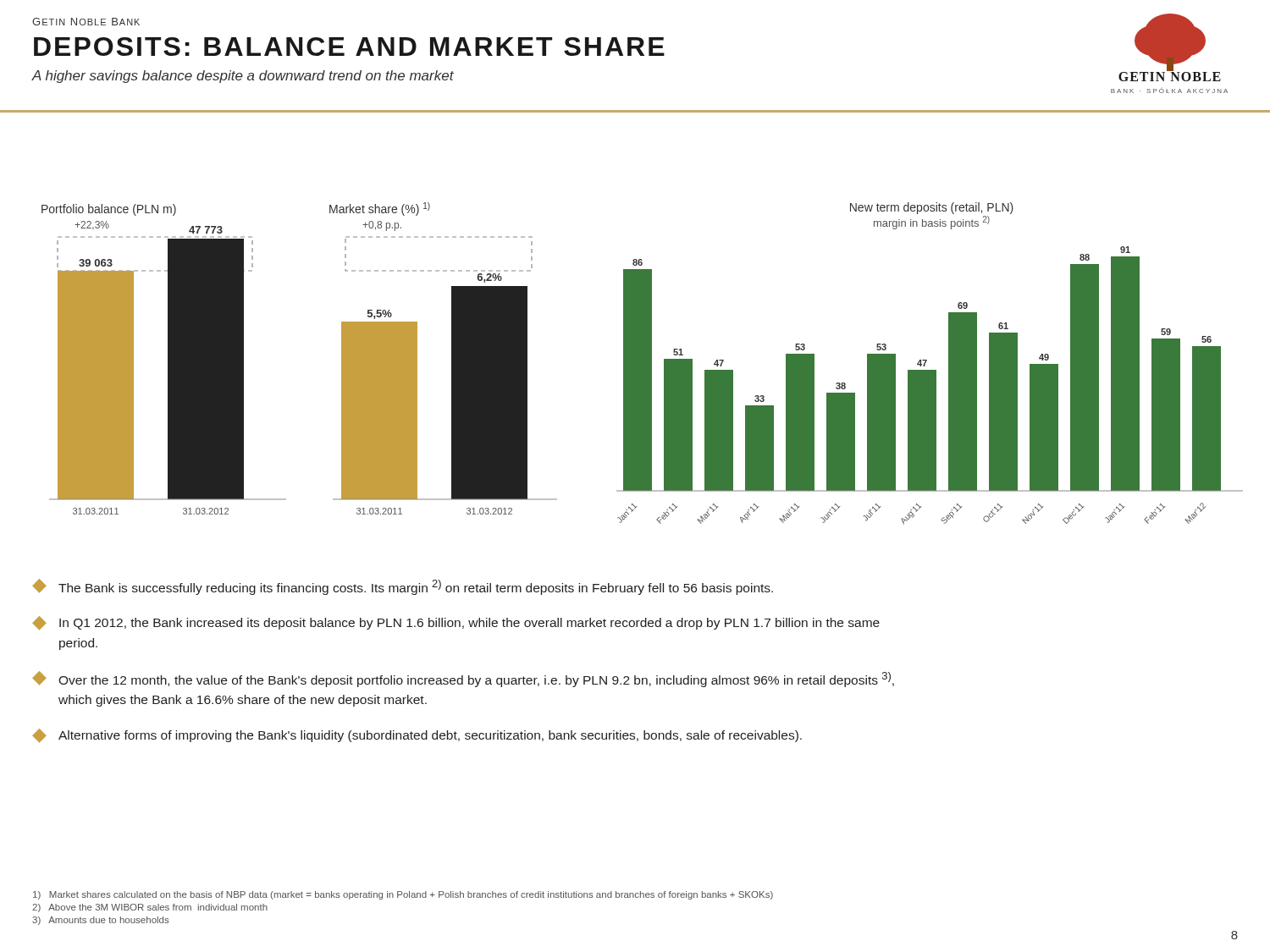Locate the text "Deposits: Balance and Market Share"
Image resolution: width=1270 pixels, height=952 pixels.
coord(349,47)
